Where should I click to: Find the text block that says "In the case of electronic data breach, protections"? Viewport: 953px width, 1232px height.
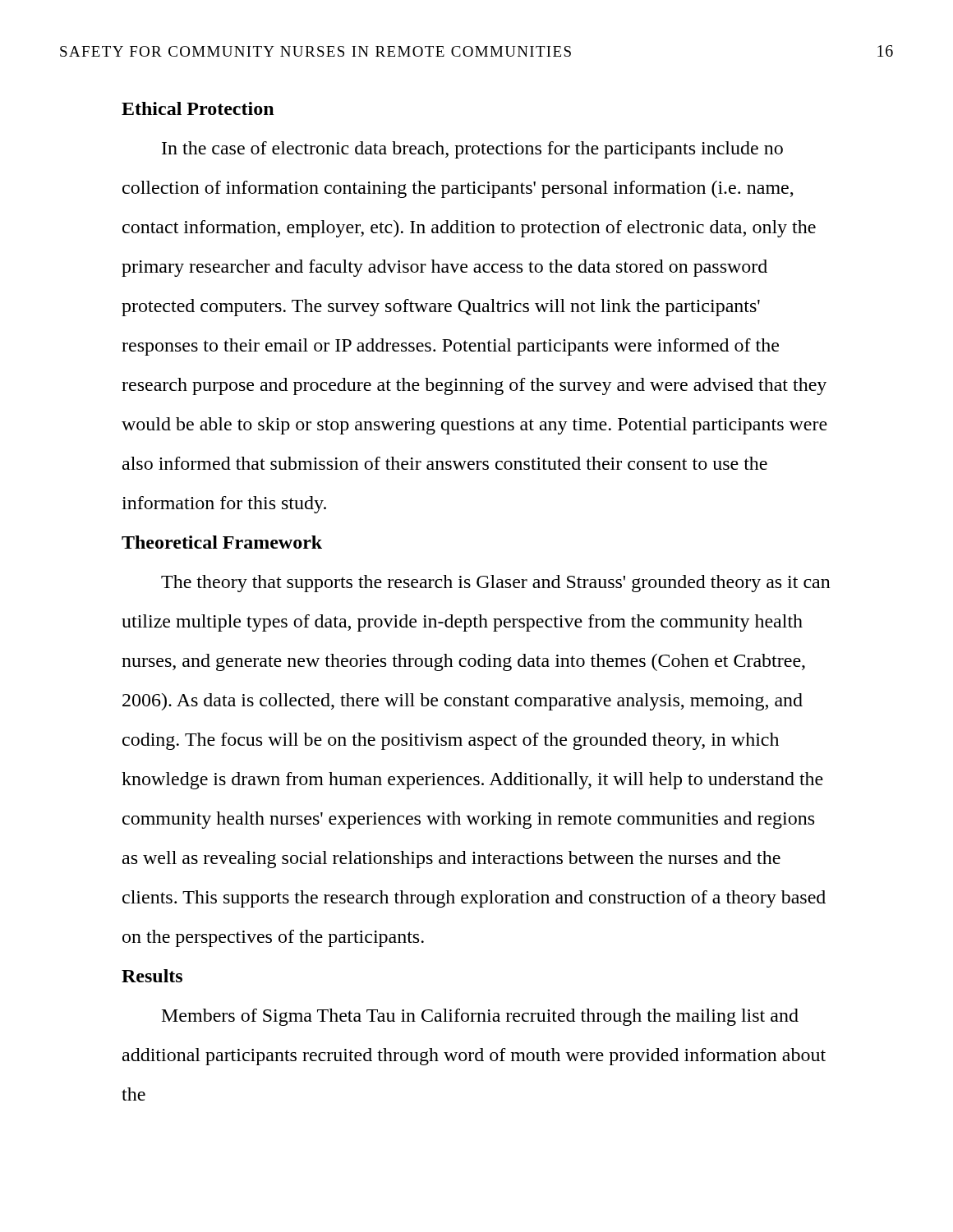pos(472,150)
